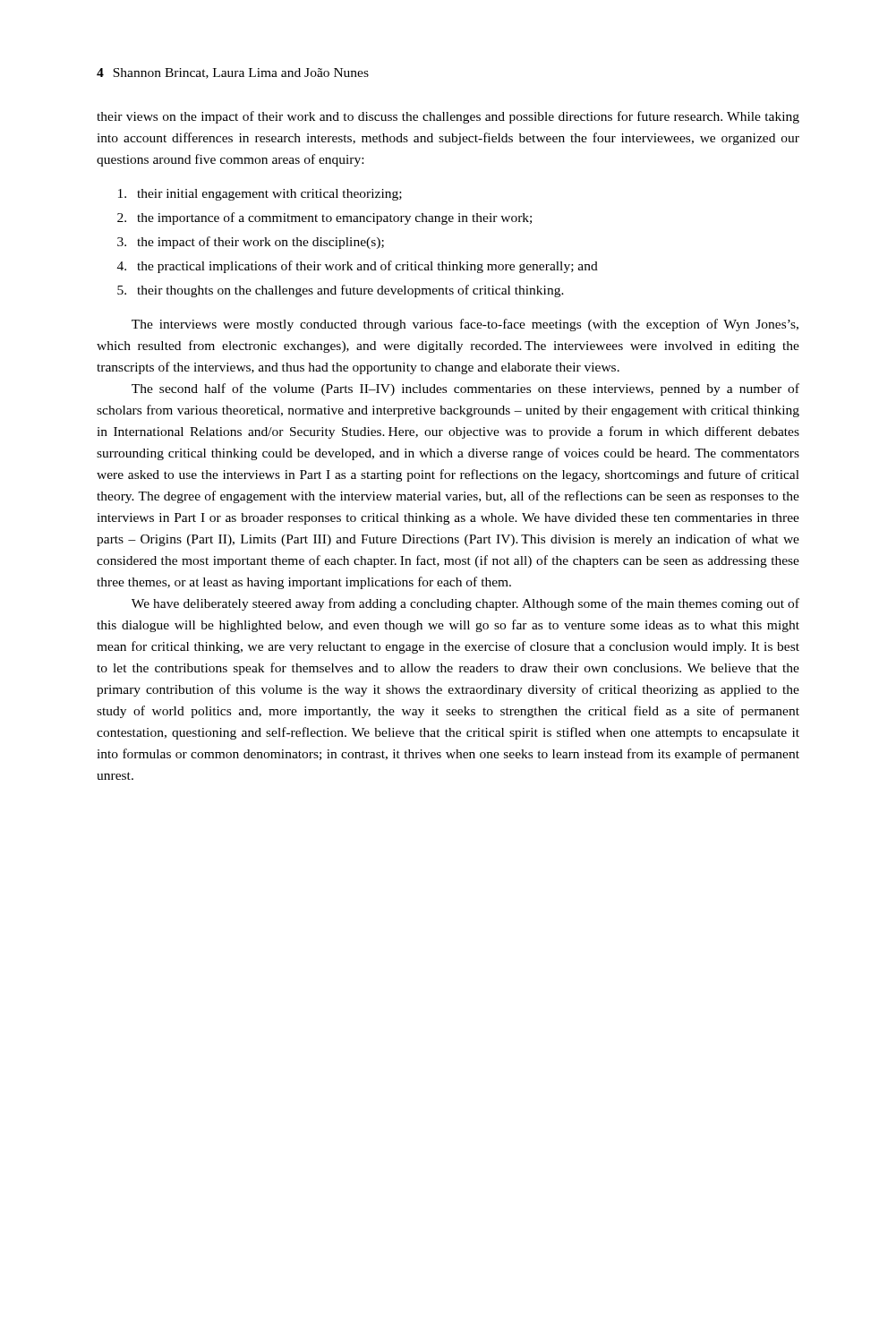
Task: Locate the region starting "2. the importance of a commitment to emancipatory"
Action: click(448, 218)
